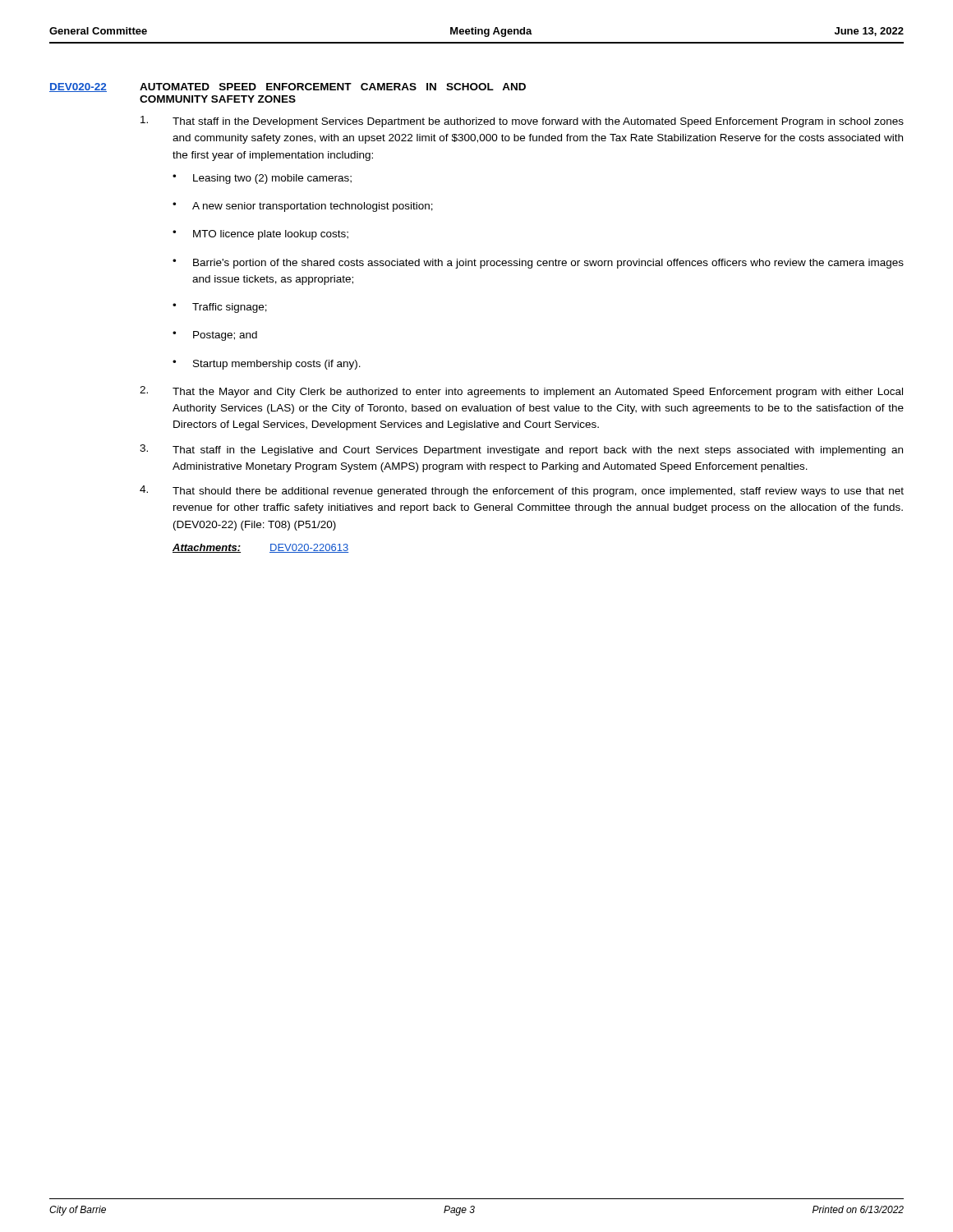
Task: Select the list item with the text "• Traffic signage;"
Action: 220,308
